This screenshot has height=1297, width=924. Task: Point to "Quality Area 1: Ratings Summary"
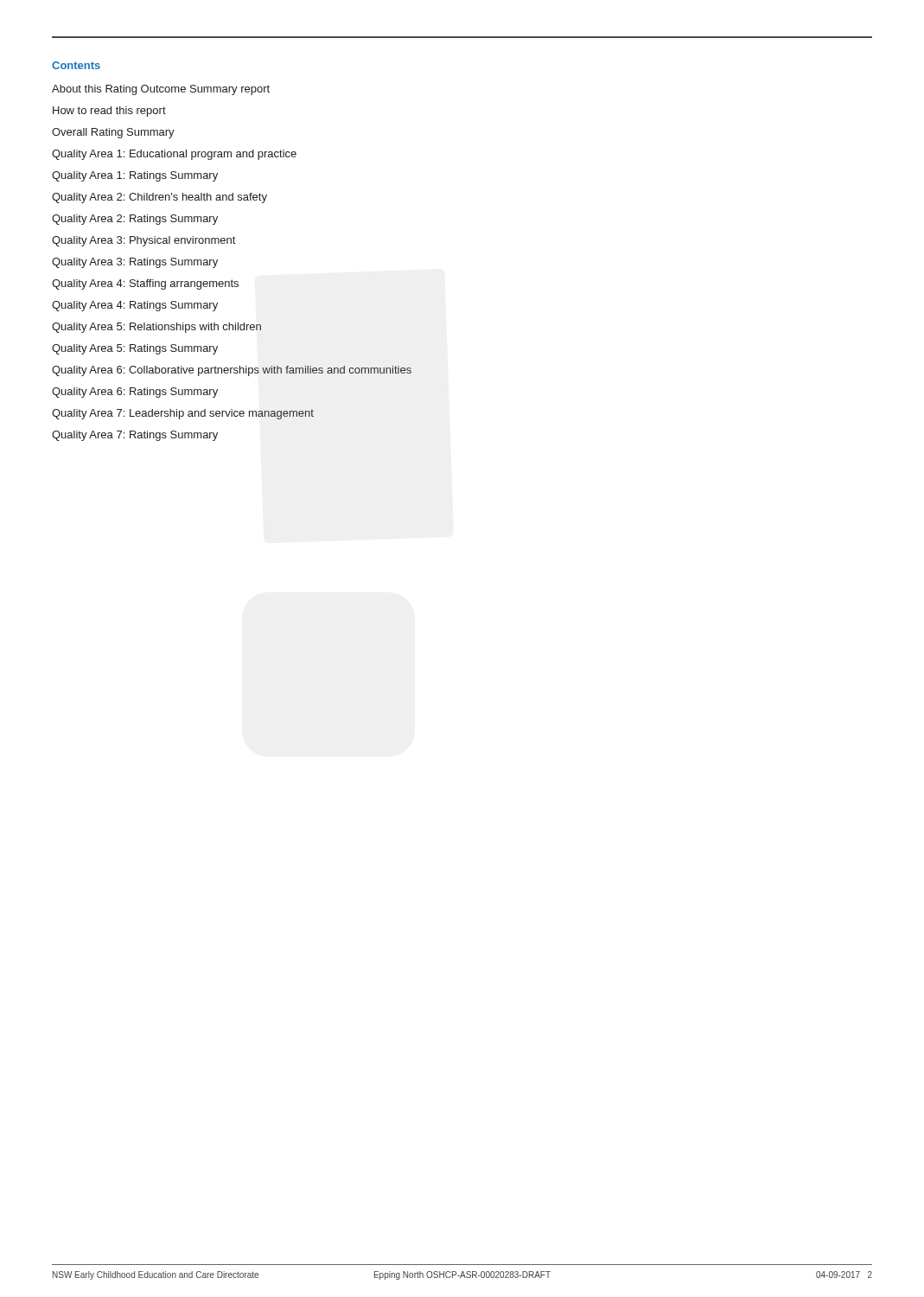pos(135,175)
